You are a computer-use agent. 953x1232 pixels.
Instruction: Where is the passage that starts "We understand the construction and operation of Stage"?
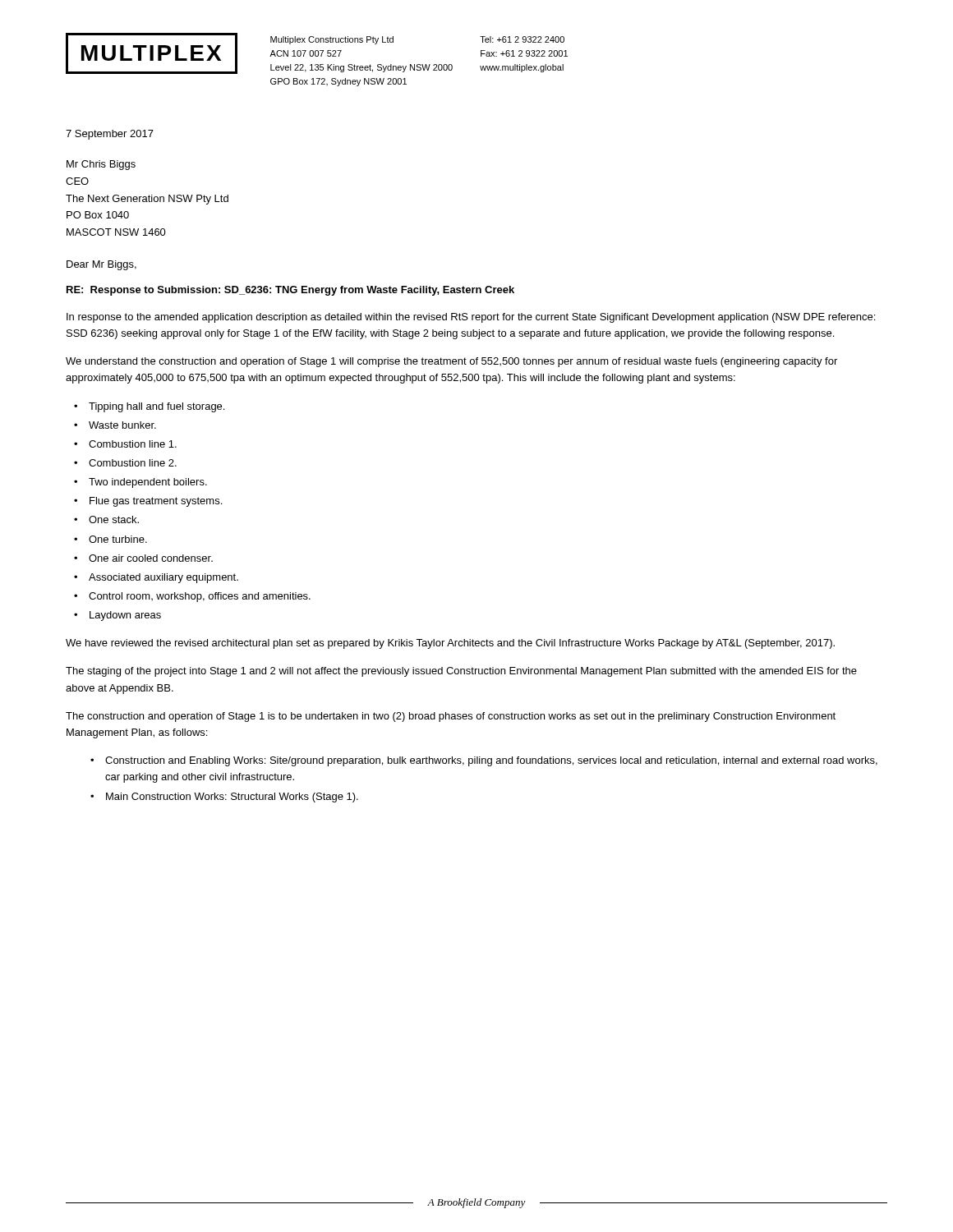coord(452,369)
